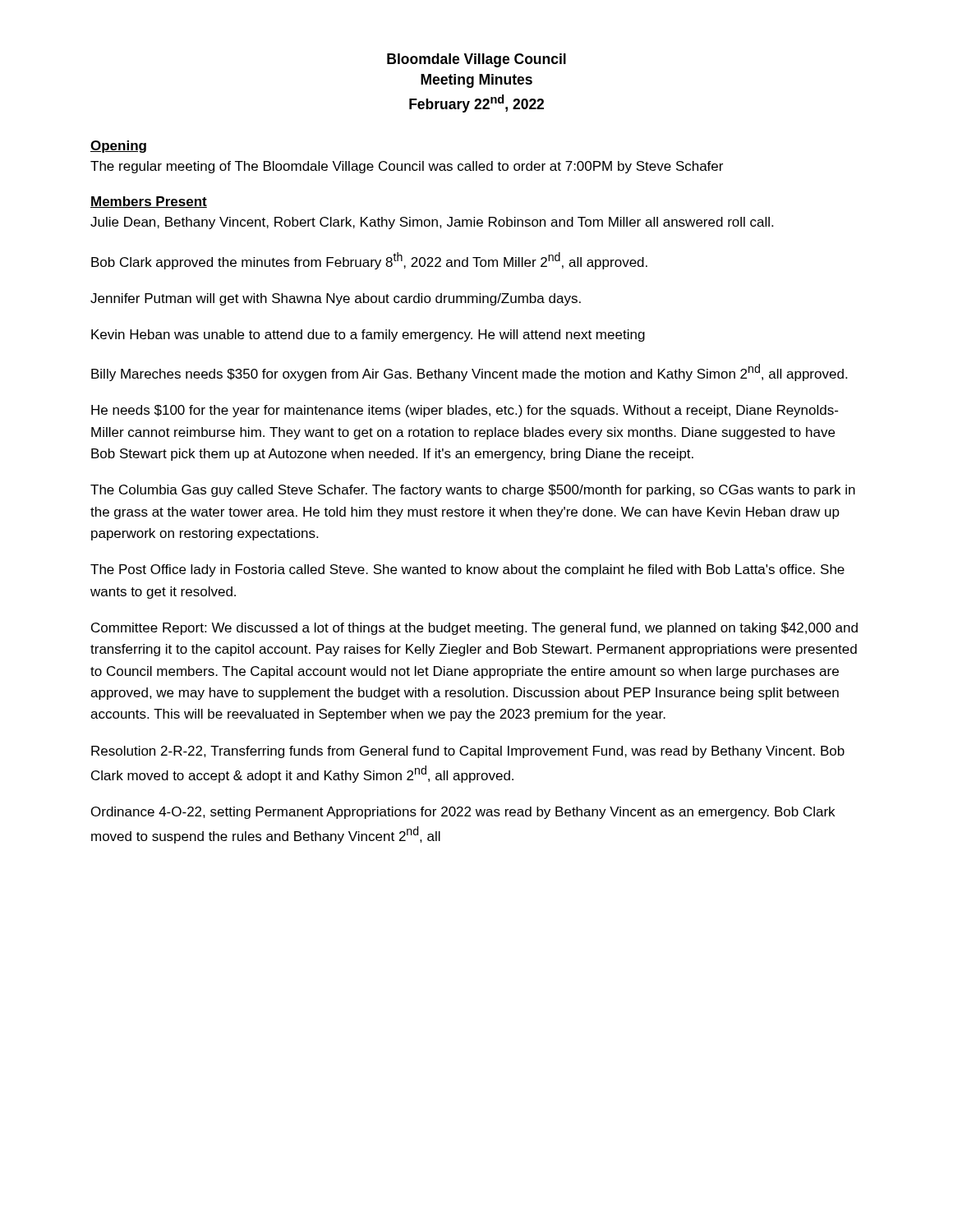Image resolution: width=953 pixels, height=1232 pixels.
Task: Click the passage that begins "Committee Report: We discussed a lot of things"
Action: [474, 671]
